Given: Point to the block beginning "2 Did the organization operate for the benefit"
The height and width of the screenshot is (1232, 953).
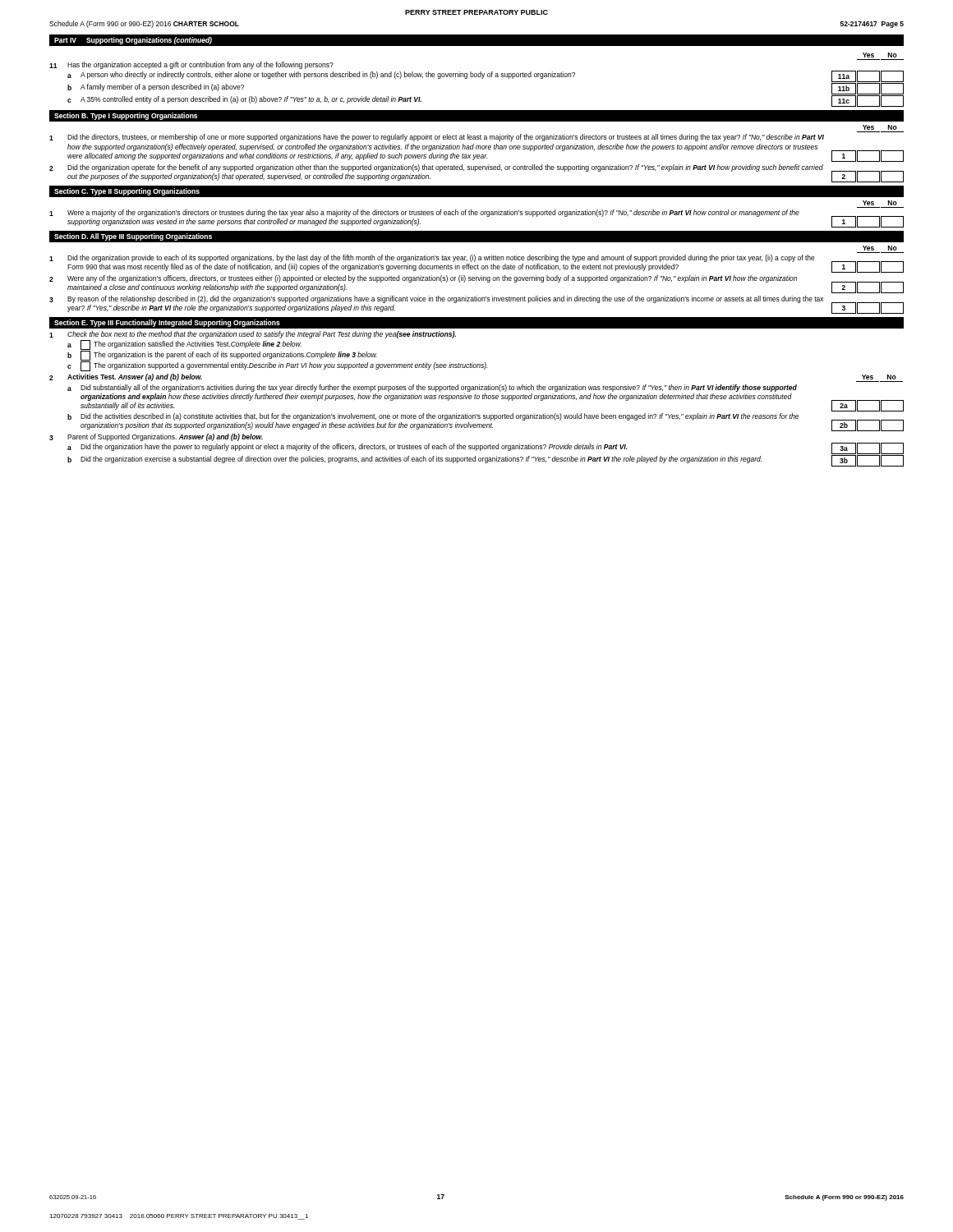Looking at the screenshot, I should pos(476,173).
